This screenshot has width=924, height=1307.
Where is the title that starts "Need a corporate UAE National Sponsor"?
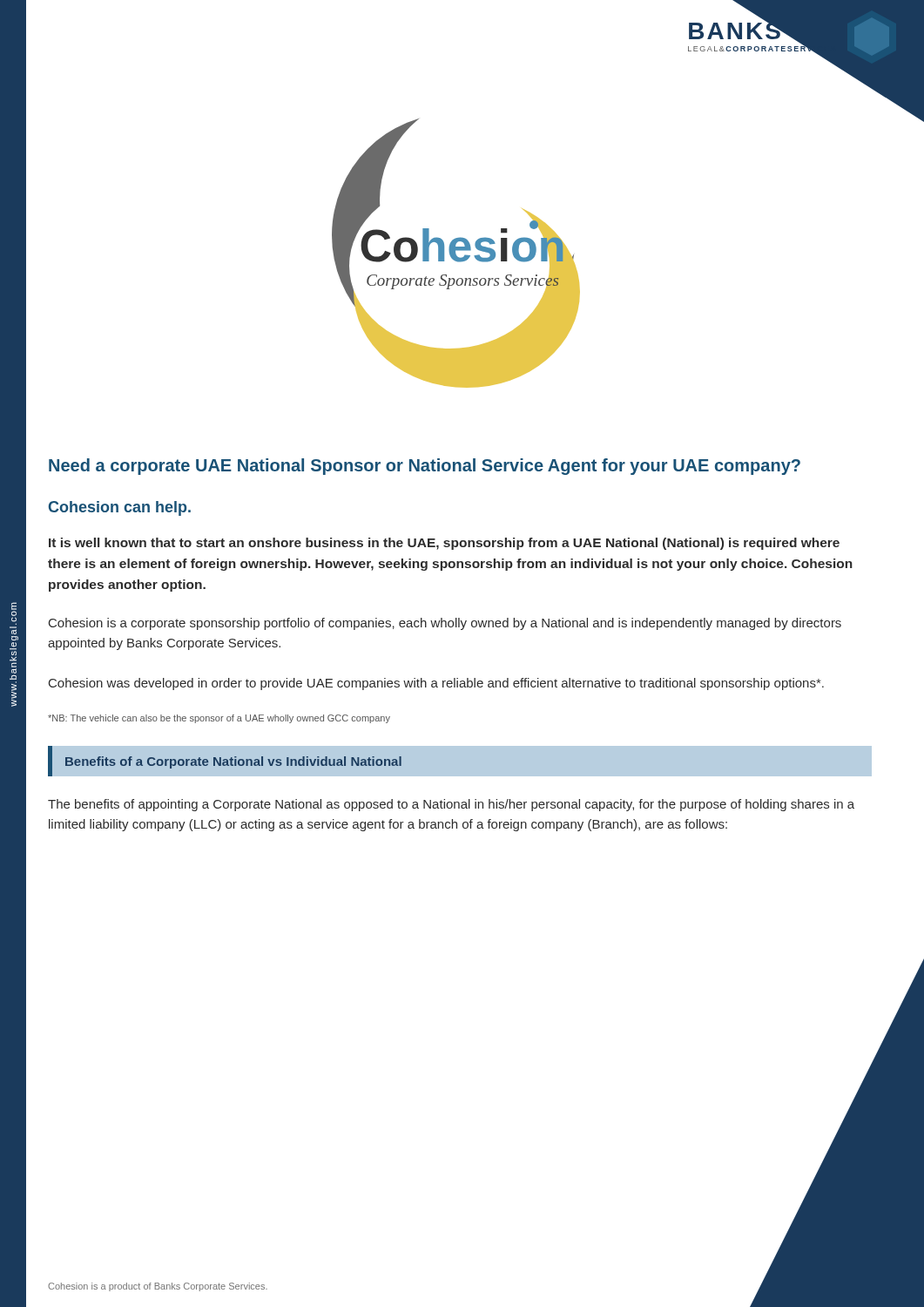click(425, 465)
